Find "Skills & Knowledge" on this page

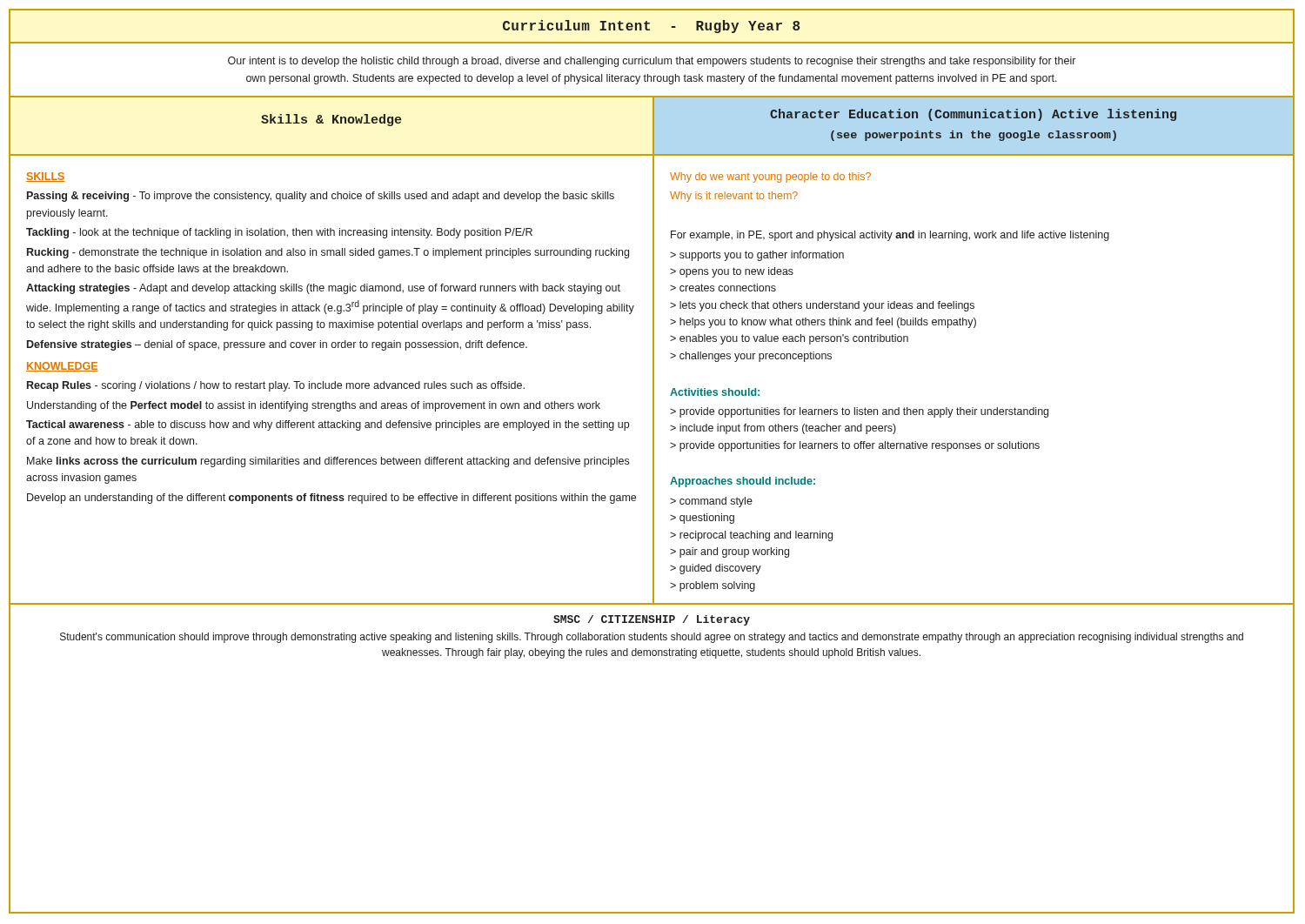click(x=331, y=120)
